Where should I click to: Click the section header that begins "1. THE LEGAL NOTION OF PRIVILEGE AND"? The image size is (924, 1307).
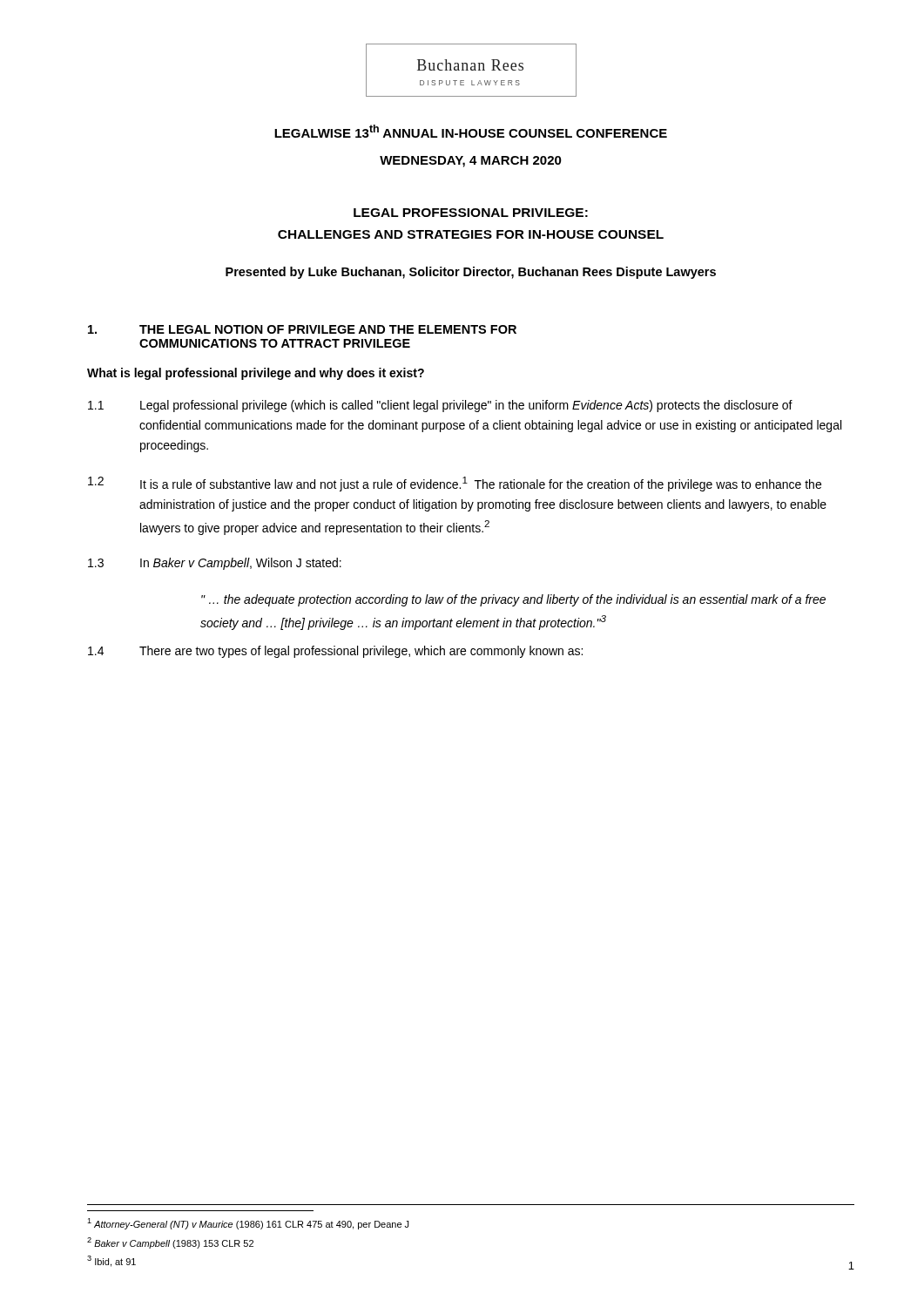[x=302, y=336]
